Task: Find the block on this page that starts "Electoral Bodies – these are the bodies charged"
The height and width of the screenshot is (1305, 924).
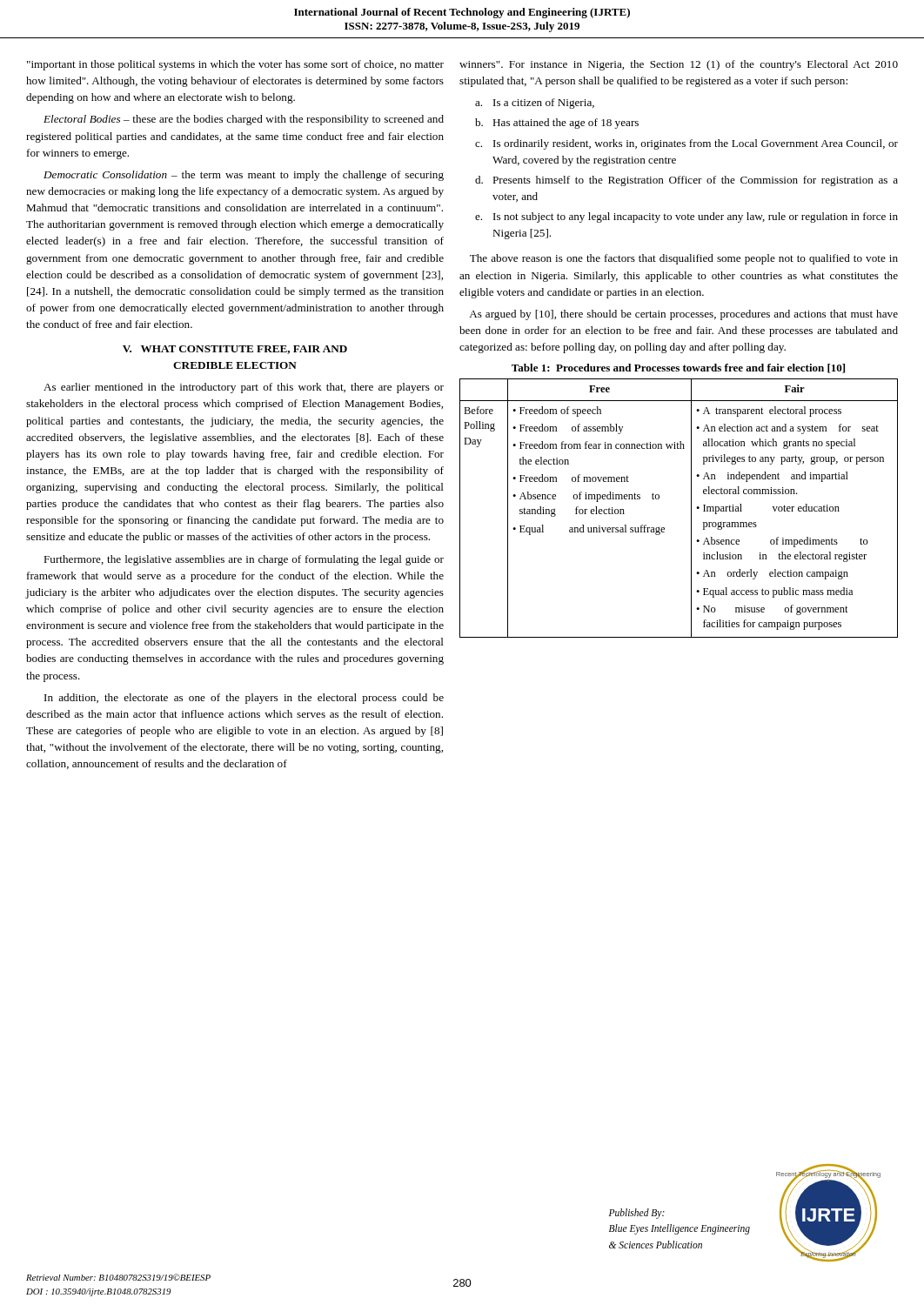Action: click(235, 136)
